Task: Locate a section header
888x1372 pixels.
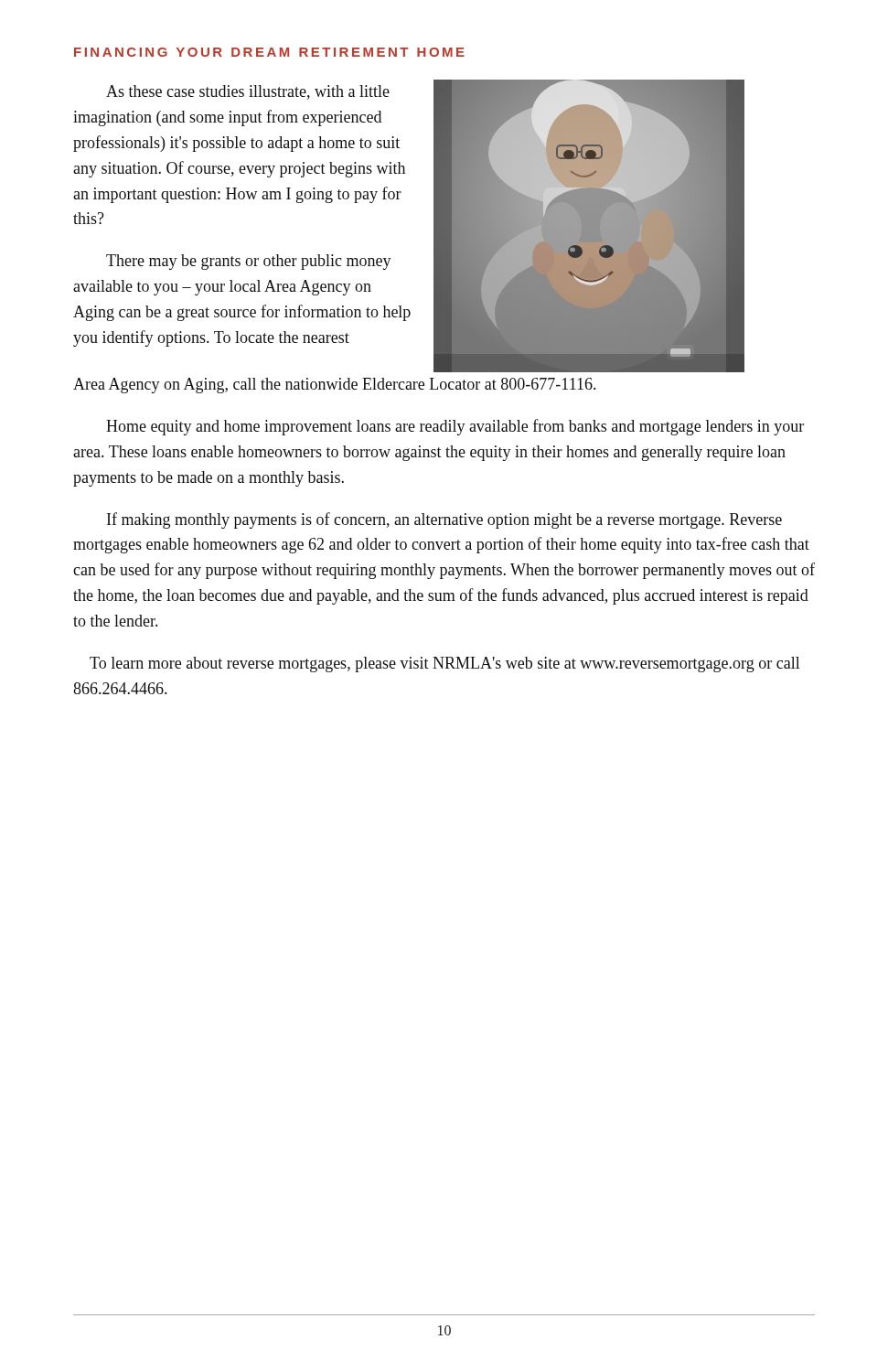Action: tap(270, 52)
